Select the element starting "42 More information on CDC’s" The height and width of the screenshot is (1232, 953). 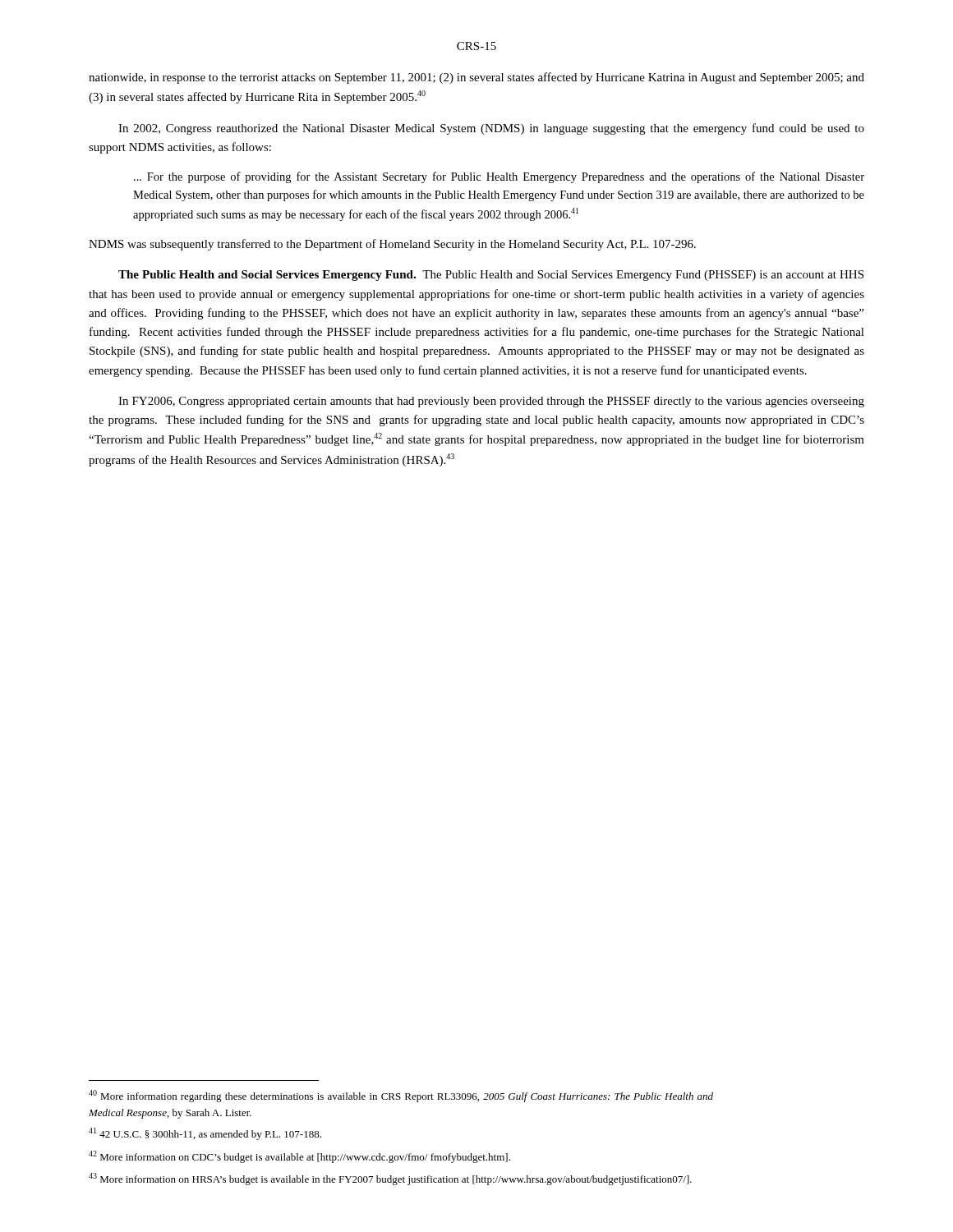pyautogui.click(x=300, y=1156)
